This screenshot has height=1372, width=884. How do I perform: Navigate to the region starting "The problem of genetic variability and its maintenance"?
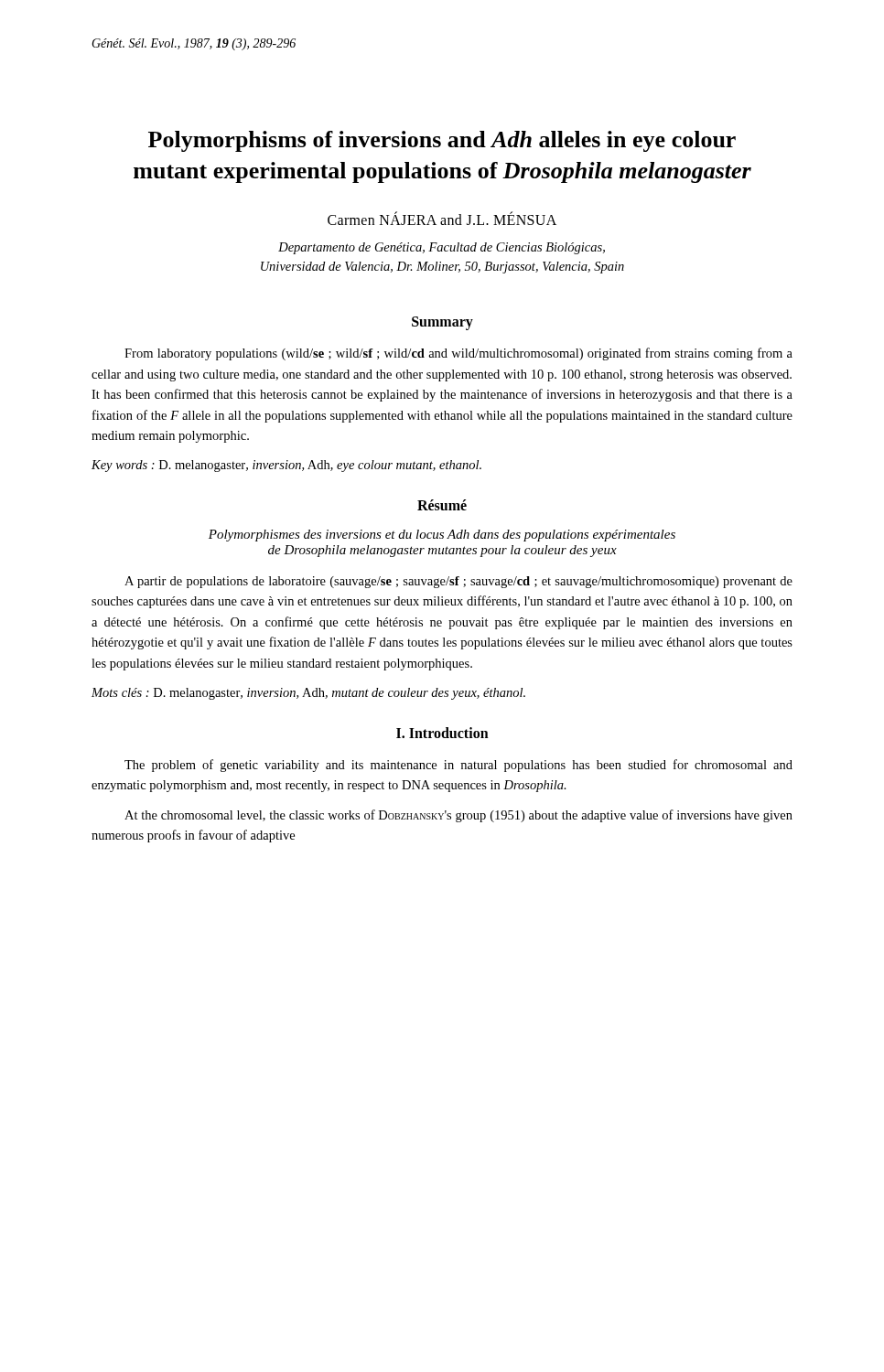click(442, 775)
